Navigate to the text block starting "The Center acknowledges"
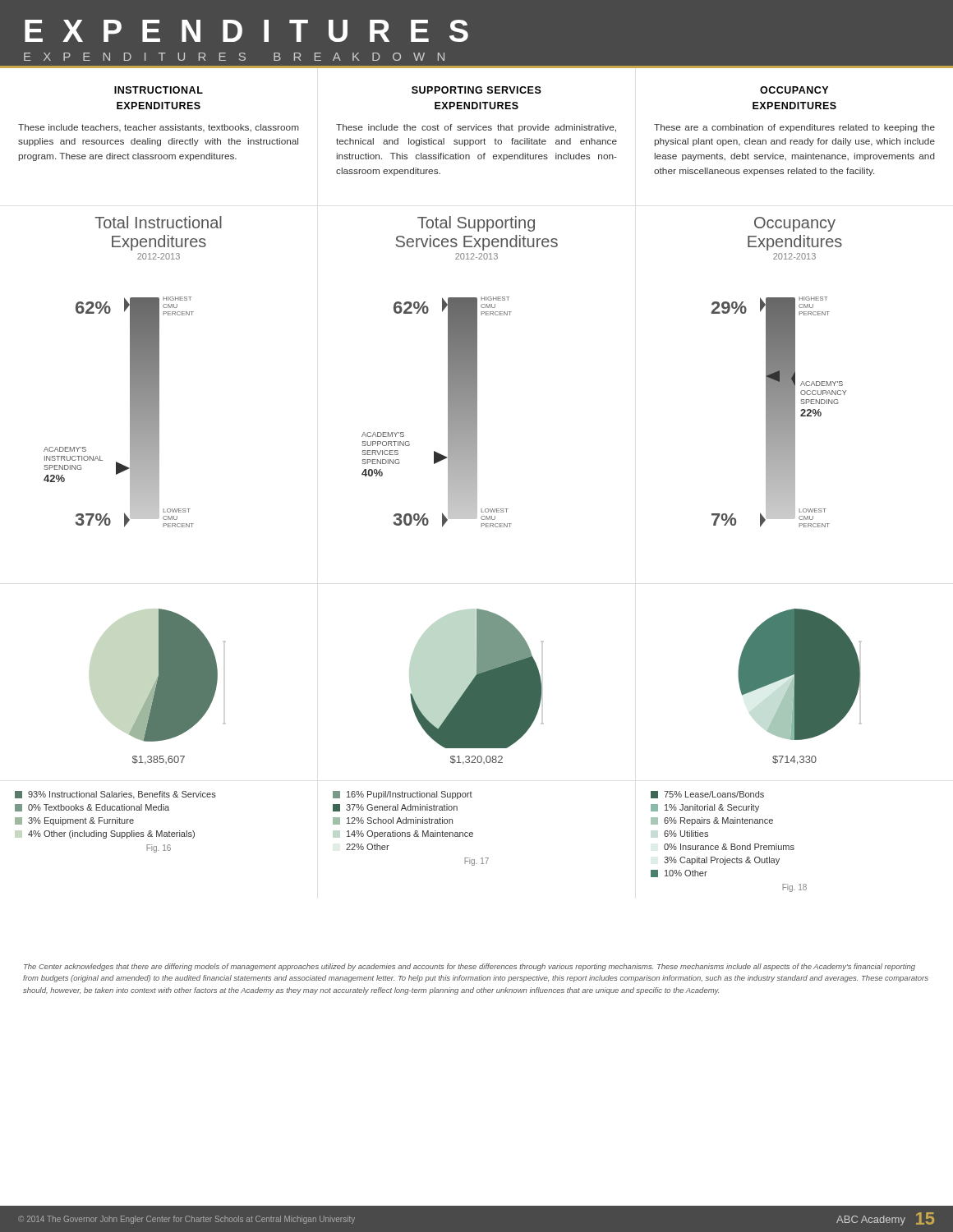This screenshot has width=953, height=1232. tap(476, 978)
